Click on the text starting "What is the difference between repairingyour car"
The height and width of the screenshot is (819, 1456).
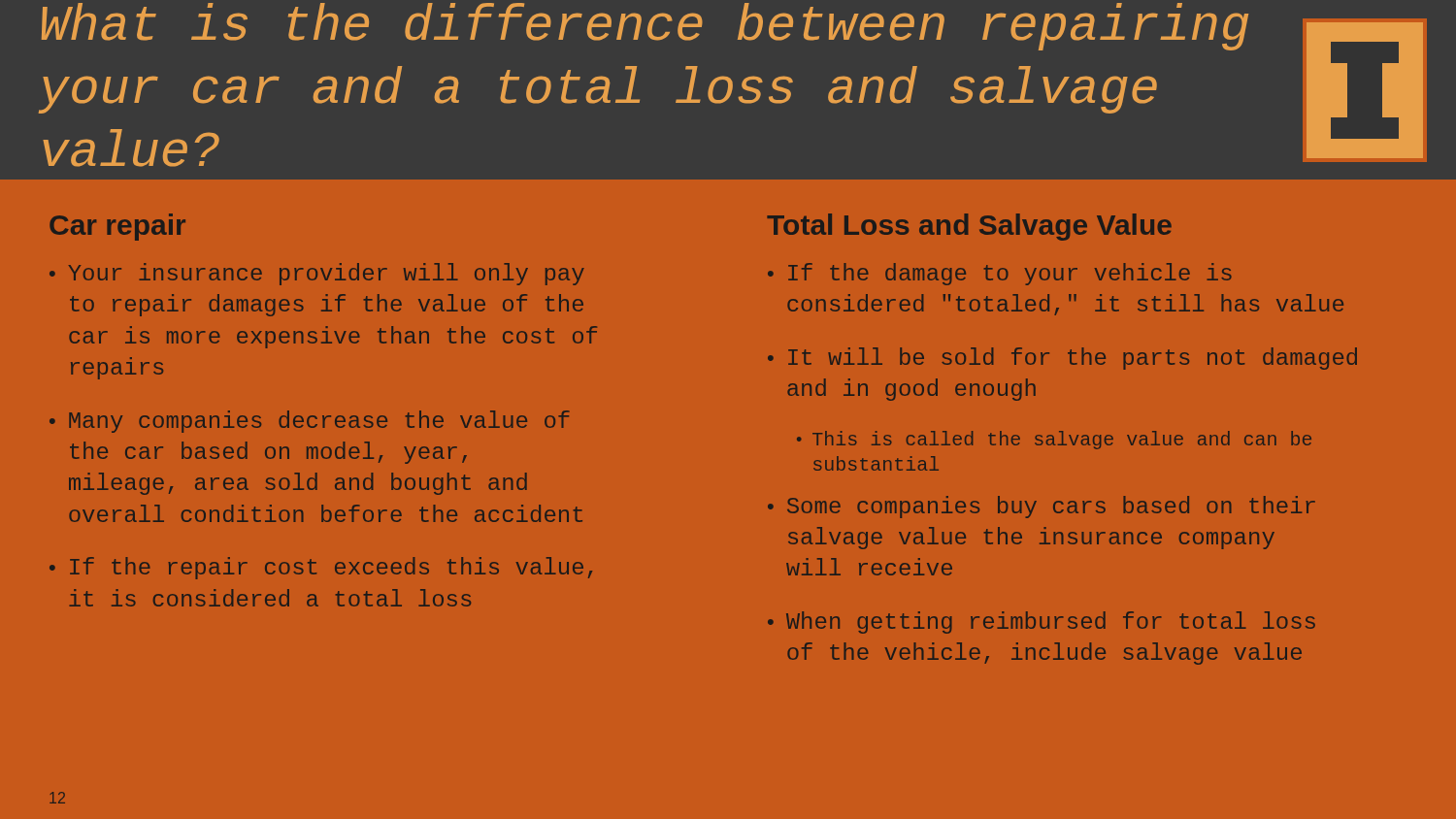click(656, 92)
